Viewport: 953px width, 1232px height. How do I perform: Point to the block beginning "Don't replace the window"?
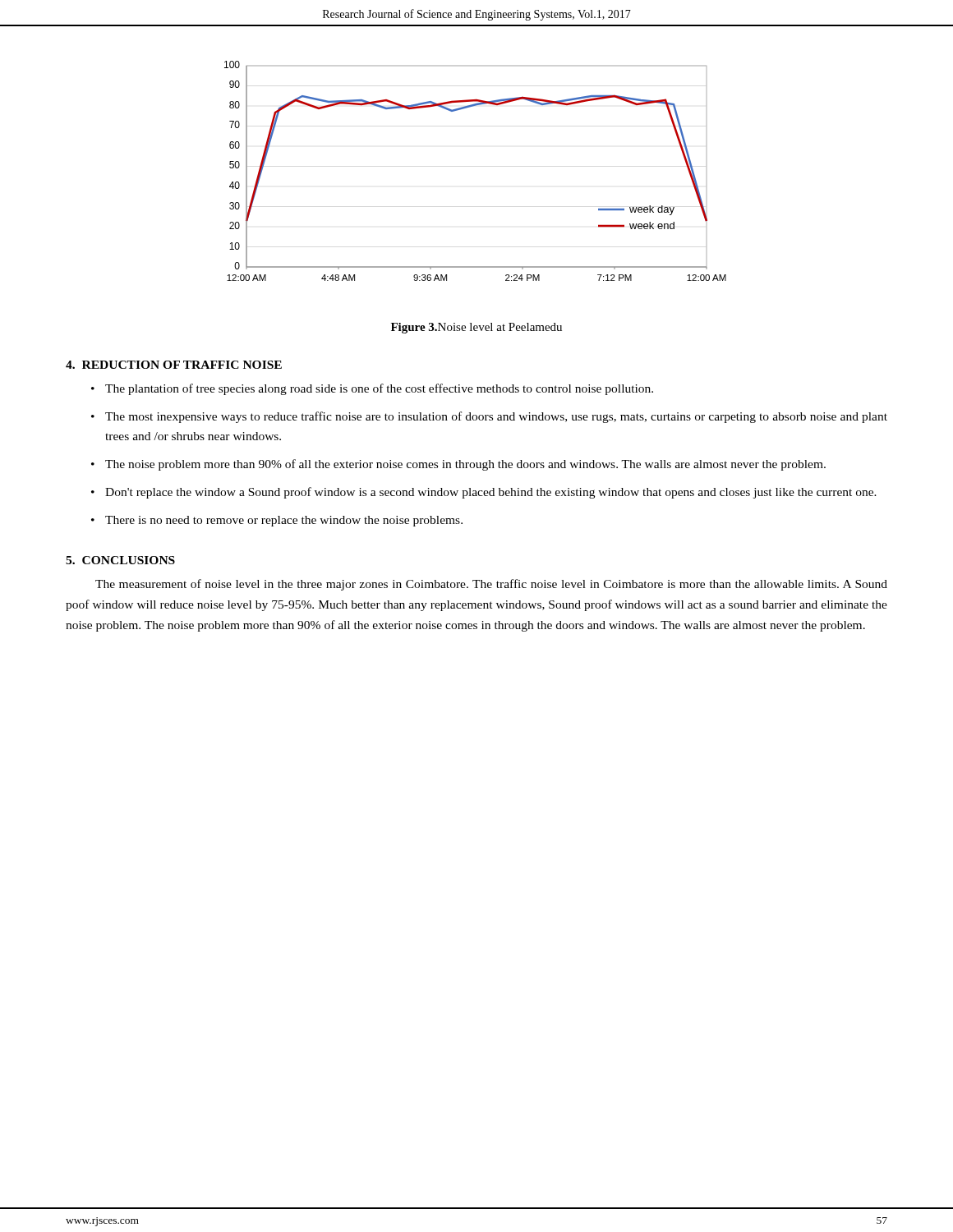point(491,492)
